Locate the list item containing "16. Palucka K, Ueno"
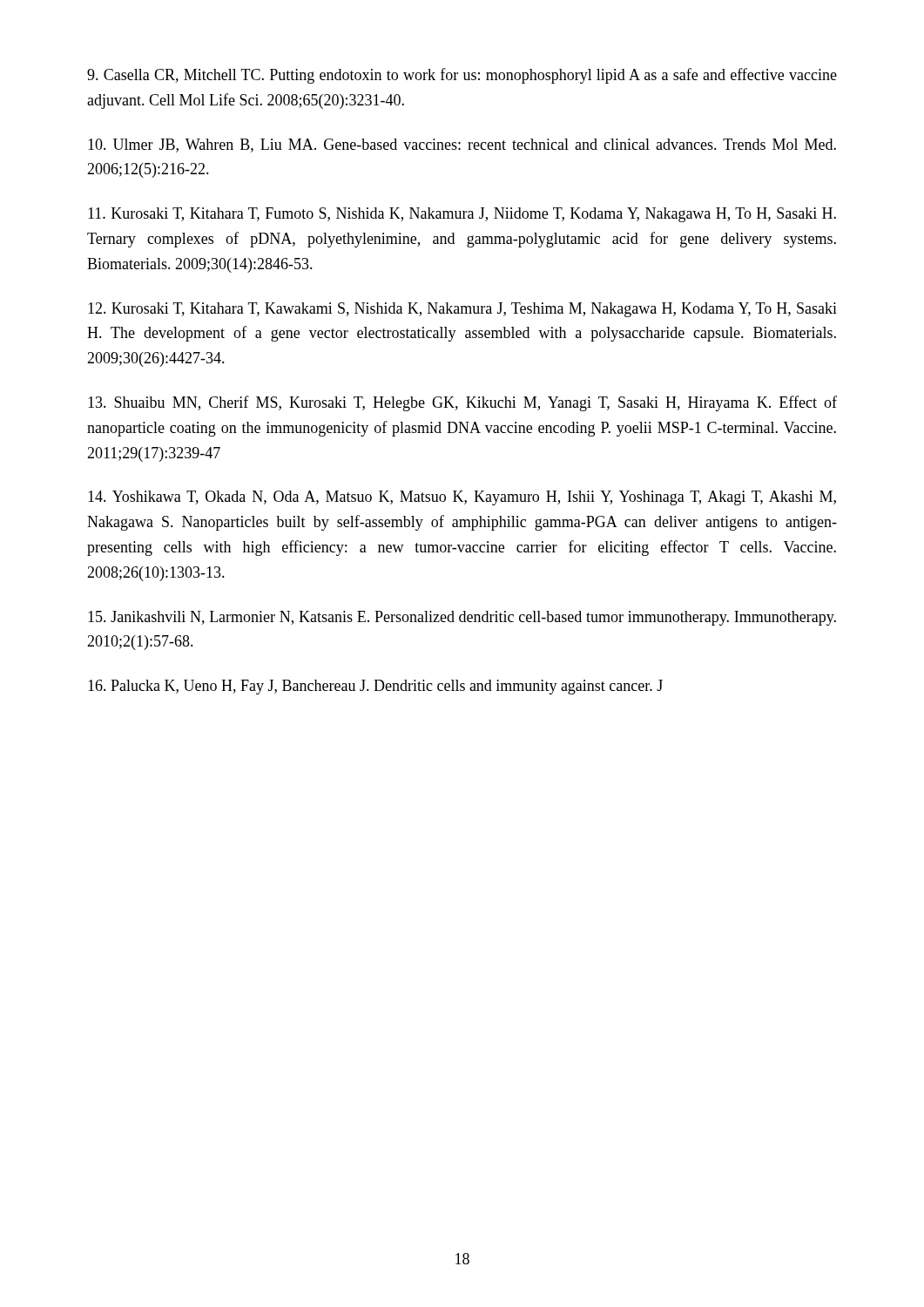924x1307 pixels. pos(375,686)
